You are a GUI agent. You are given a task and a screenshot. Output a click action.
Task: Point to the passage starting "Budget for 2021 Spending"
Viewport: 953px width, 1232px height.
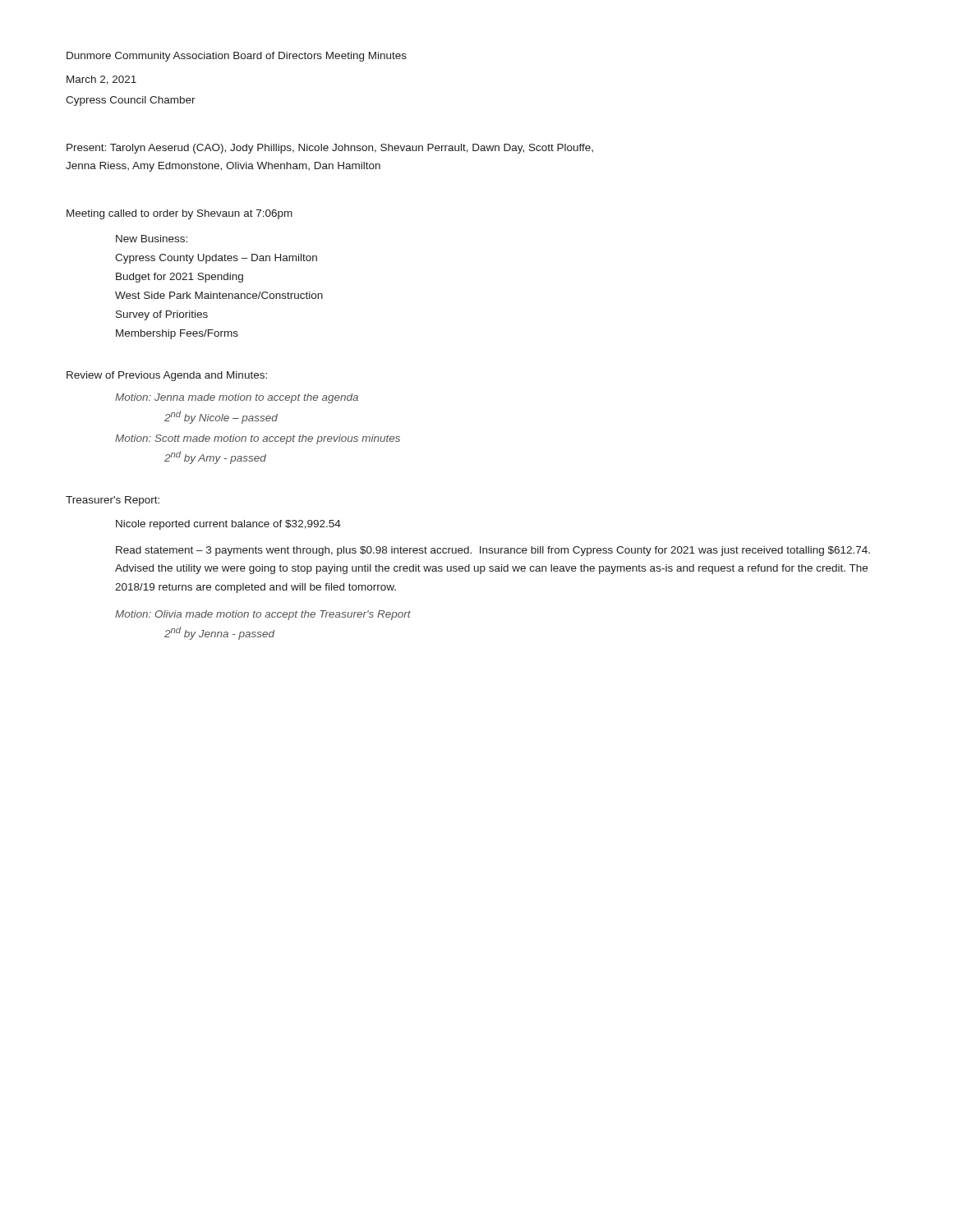click(x=179, y=277)
